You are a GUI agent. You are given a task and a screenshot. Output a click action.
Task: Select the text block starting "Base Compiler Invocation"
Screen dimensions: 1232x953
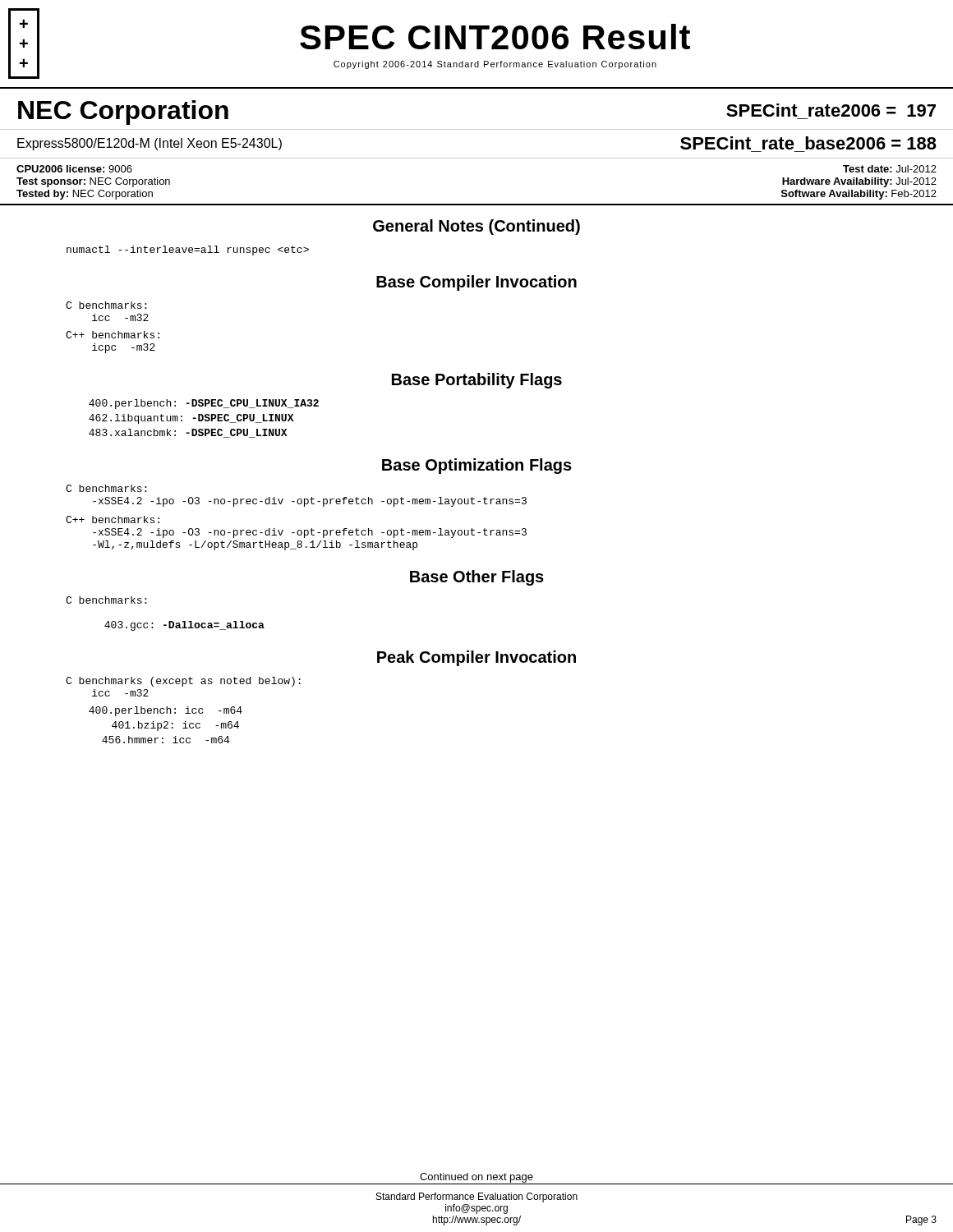pyautogui.click(x=476, y=282)
